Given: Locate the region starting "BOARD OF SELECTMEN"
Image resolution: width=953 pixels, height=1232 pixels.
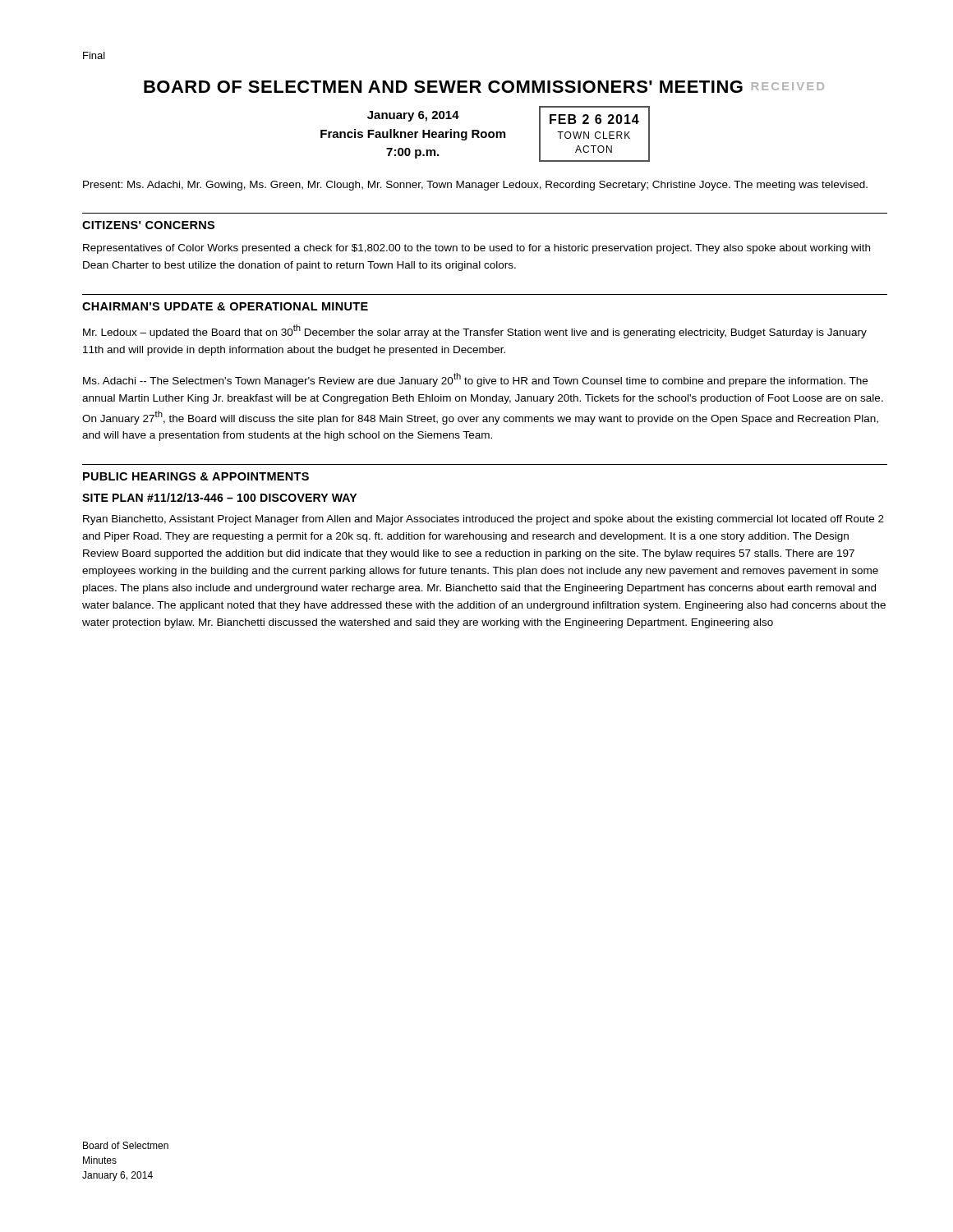Looking at the screenshot, I should point(485,87).
